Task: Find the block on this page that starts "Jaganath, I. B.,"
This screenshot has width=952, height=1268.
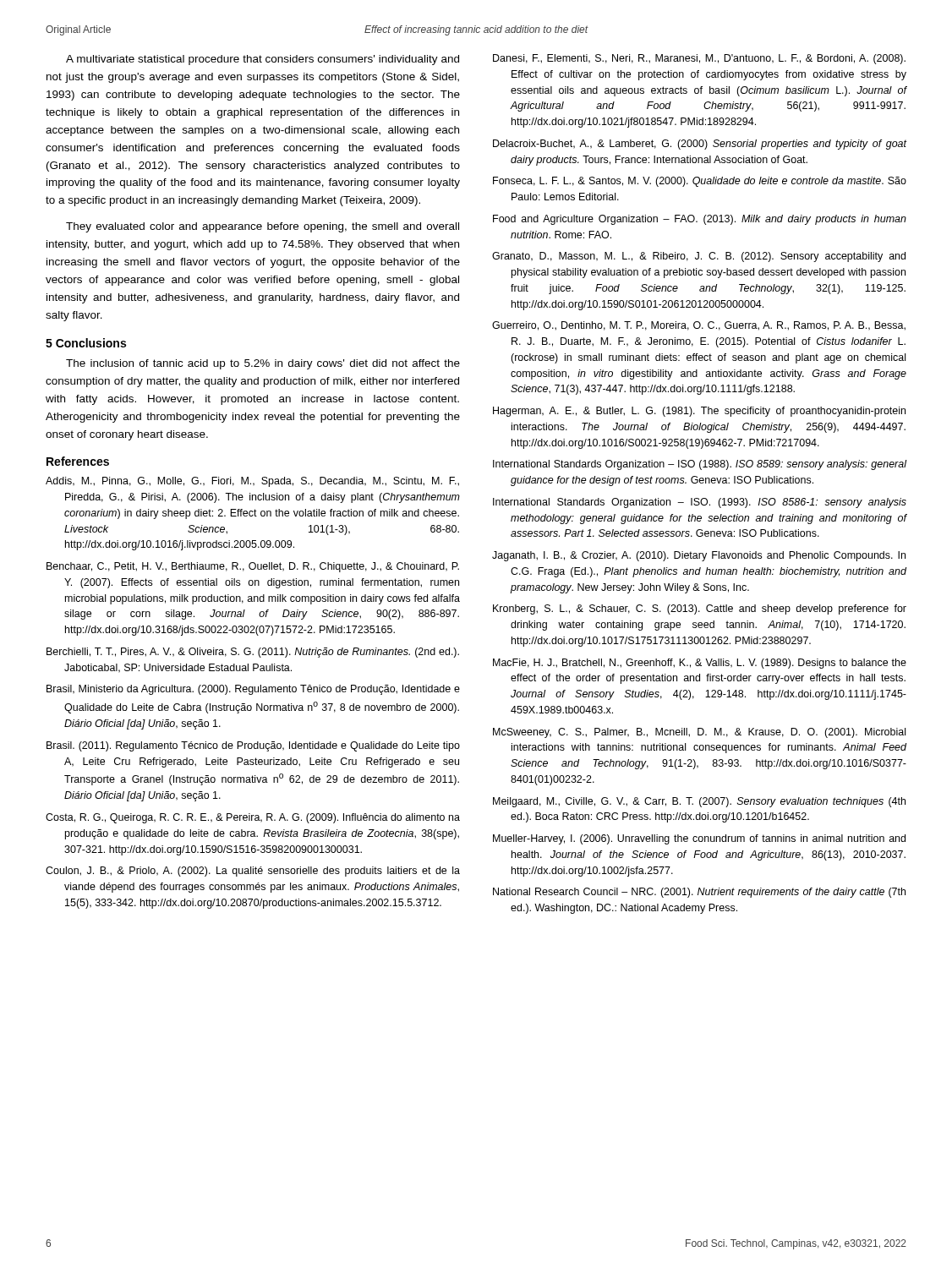Action: [x=699, y=571]
